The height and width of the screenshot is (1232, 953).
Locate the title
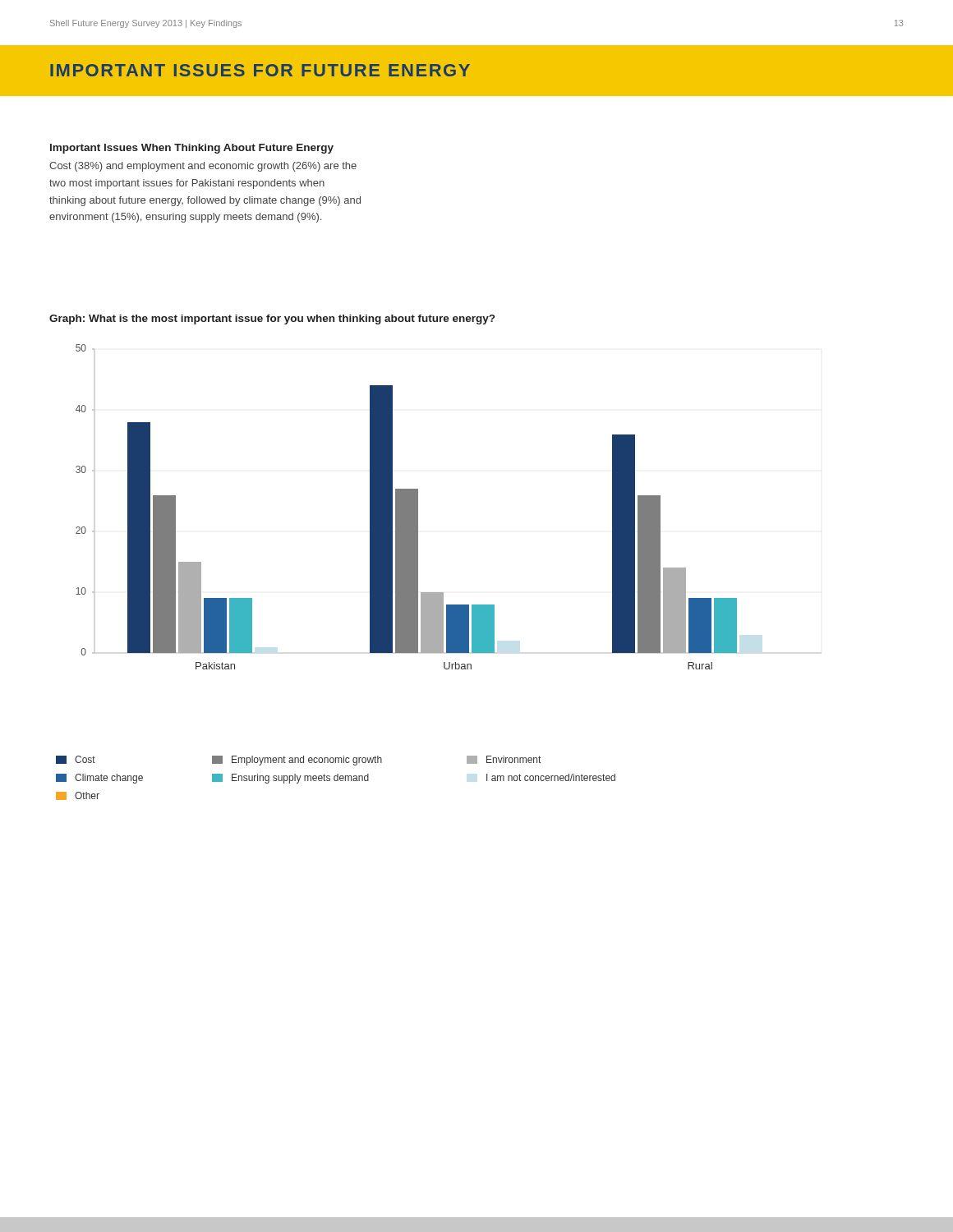[476, 71]
